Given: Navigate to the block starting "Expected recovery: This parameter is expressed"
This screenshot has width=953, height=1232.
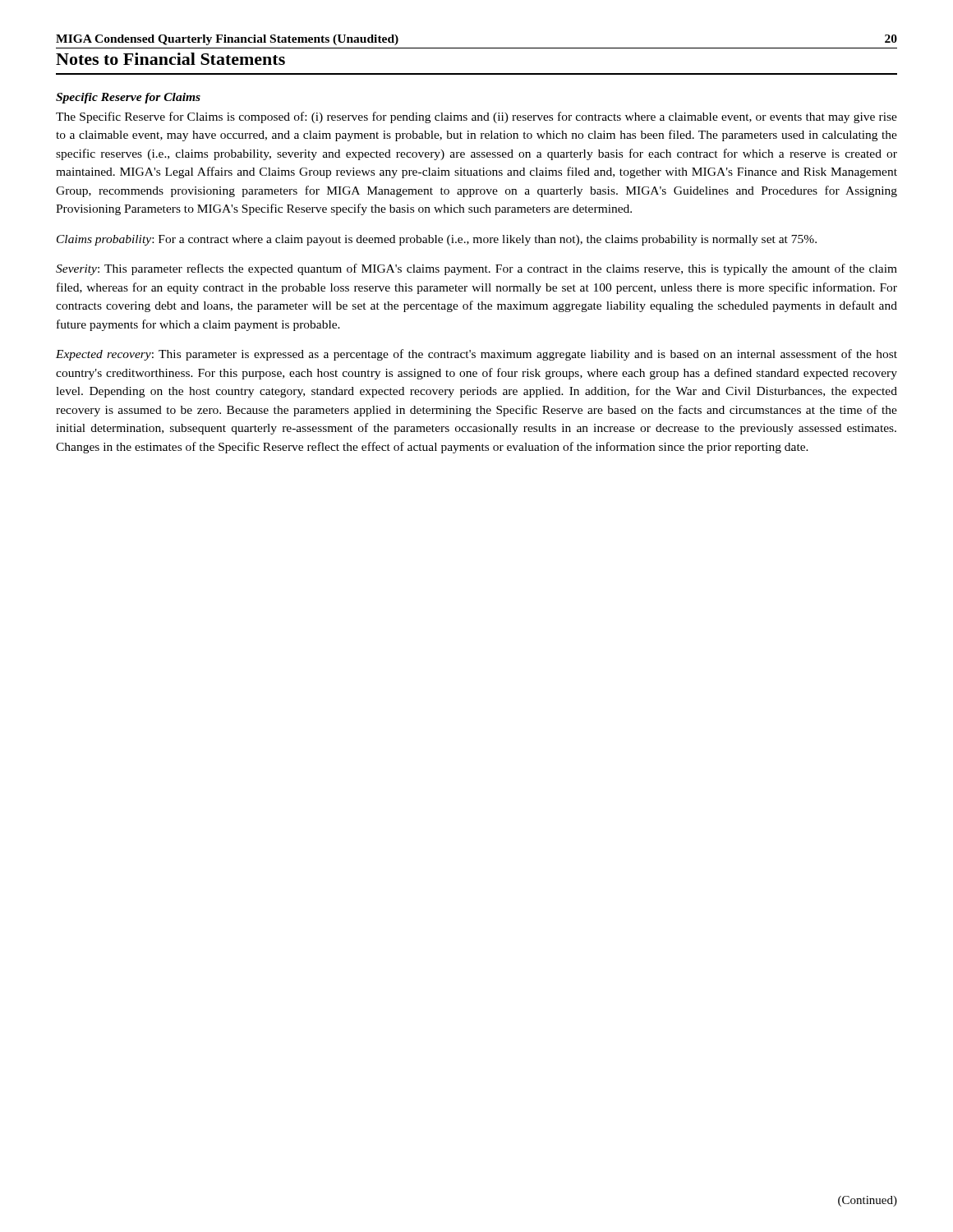Looking at the screenshot, I should (476, 400).
